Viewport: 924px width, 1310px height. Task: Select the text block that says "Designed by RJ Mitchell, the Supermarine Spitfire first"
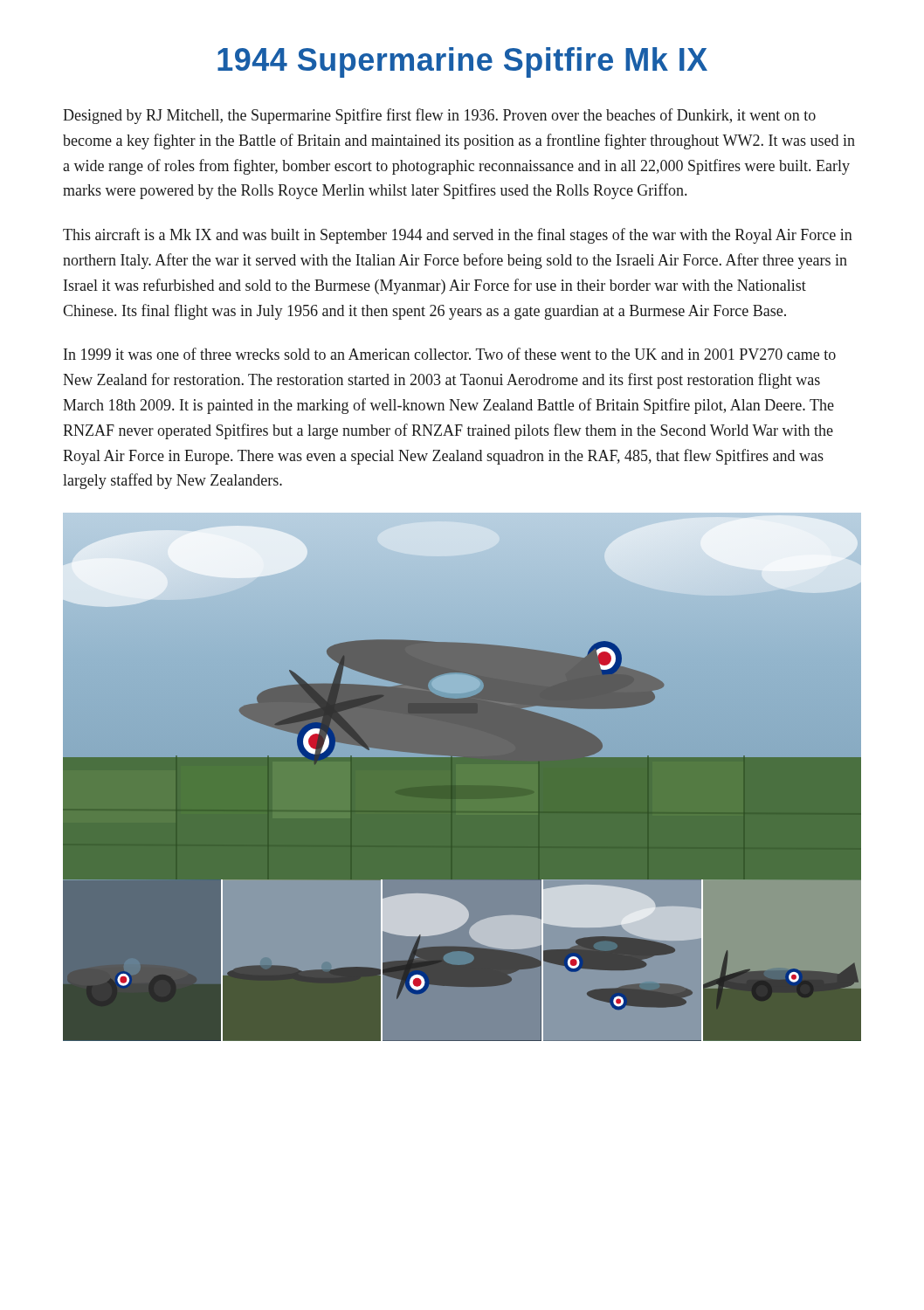click(x=459, y=153)
